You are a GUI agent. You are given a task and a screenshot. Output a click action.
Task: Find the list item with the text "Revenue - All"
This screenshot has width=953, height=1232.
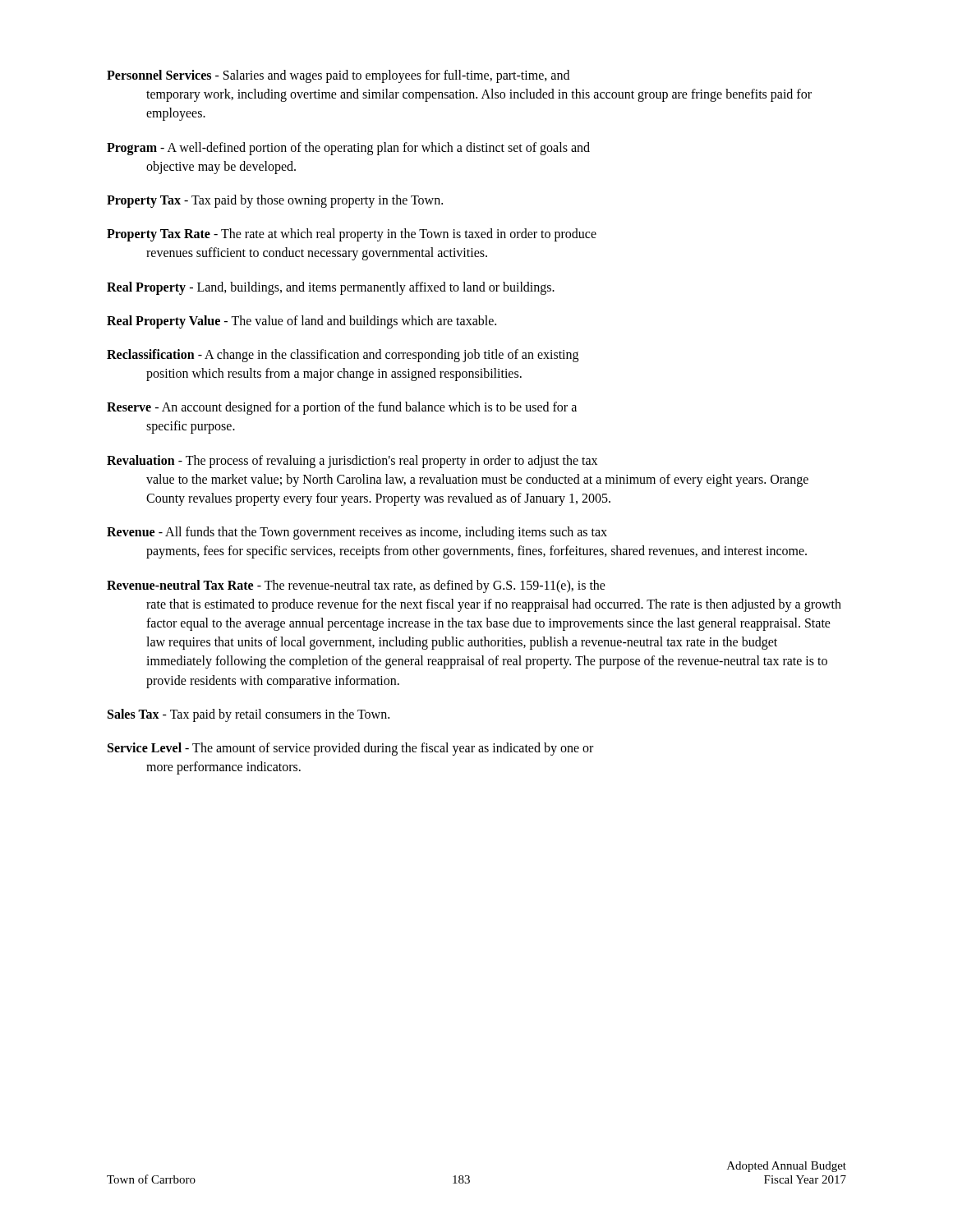[x=457, y=542]
